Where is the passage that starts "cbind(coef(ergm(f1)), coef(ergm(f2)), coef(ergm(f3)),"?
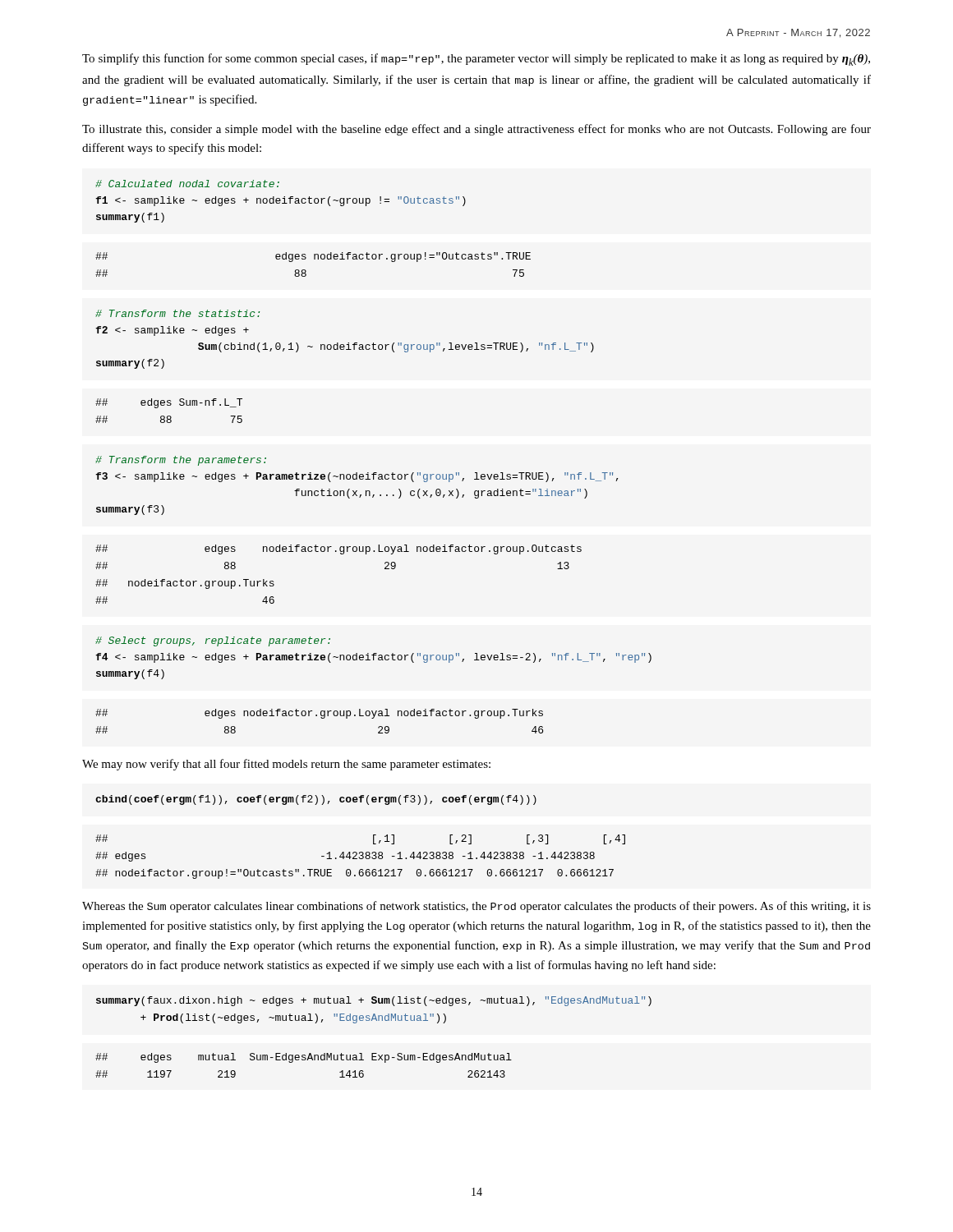953x1232 pixels. coord(476,800)
